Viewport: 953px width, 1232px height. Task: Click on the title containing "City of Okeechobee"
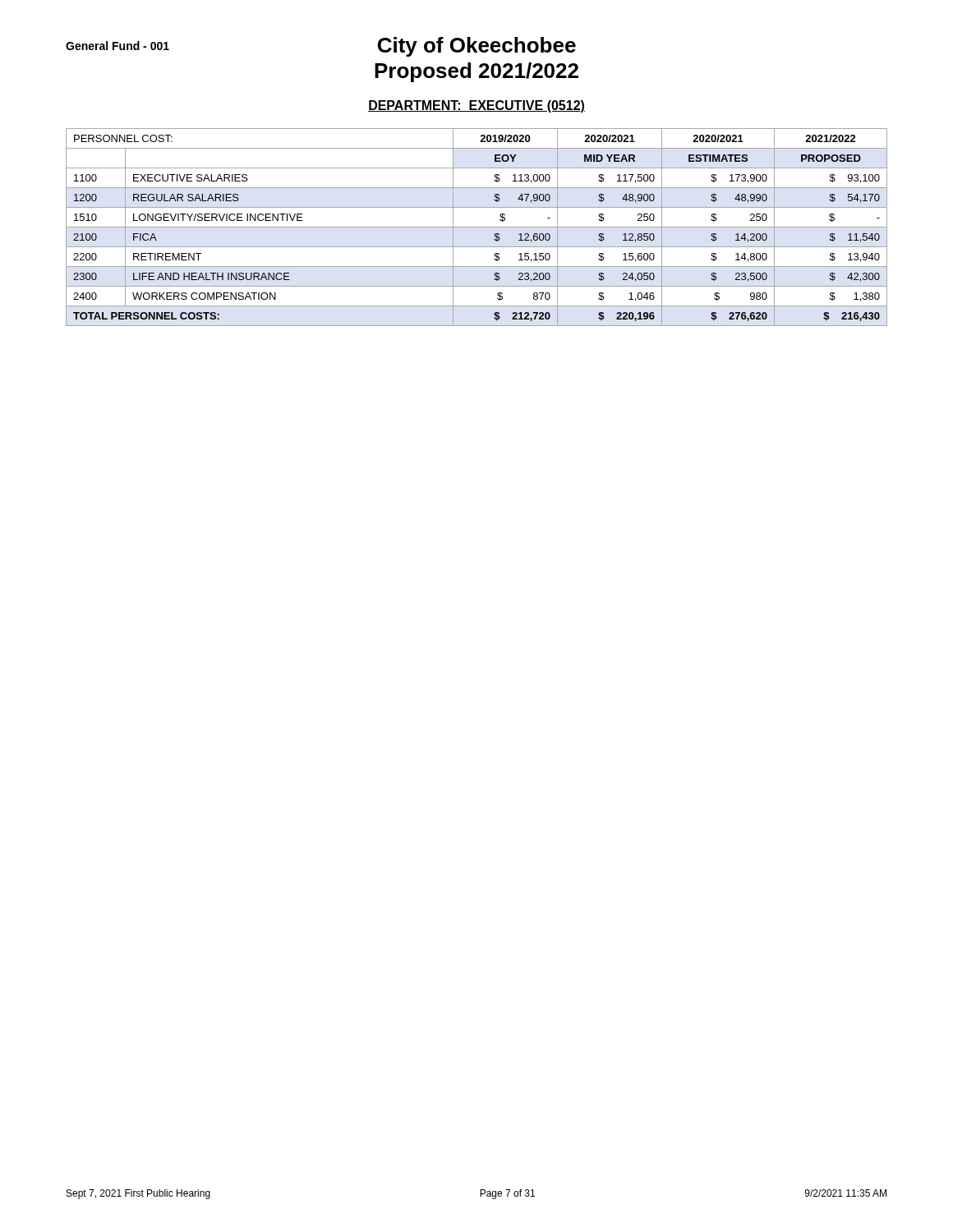pos(476,58)
